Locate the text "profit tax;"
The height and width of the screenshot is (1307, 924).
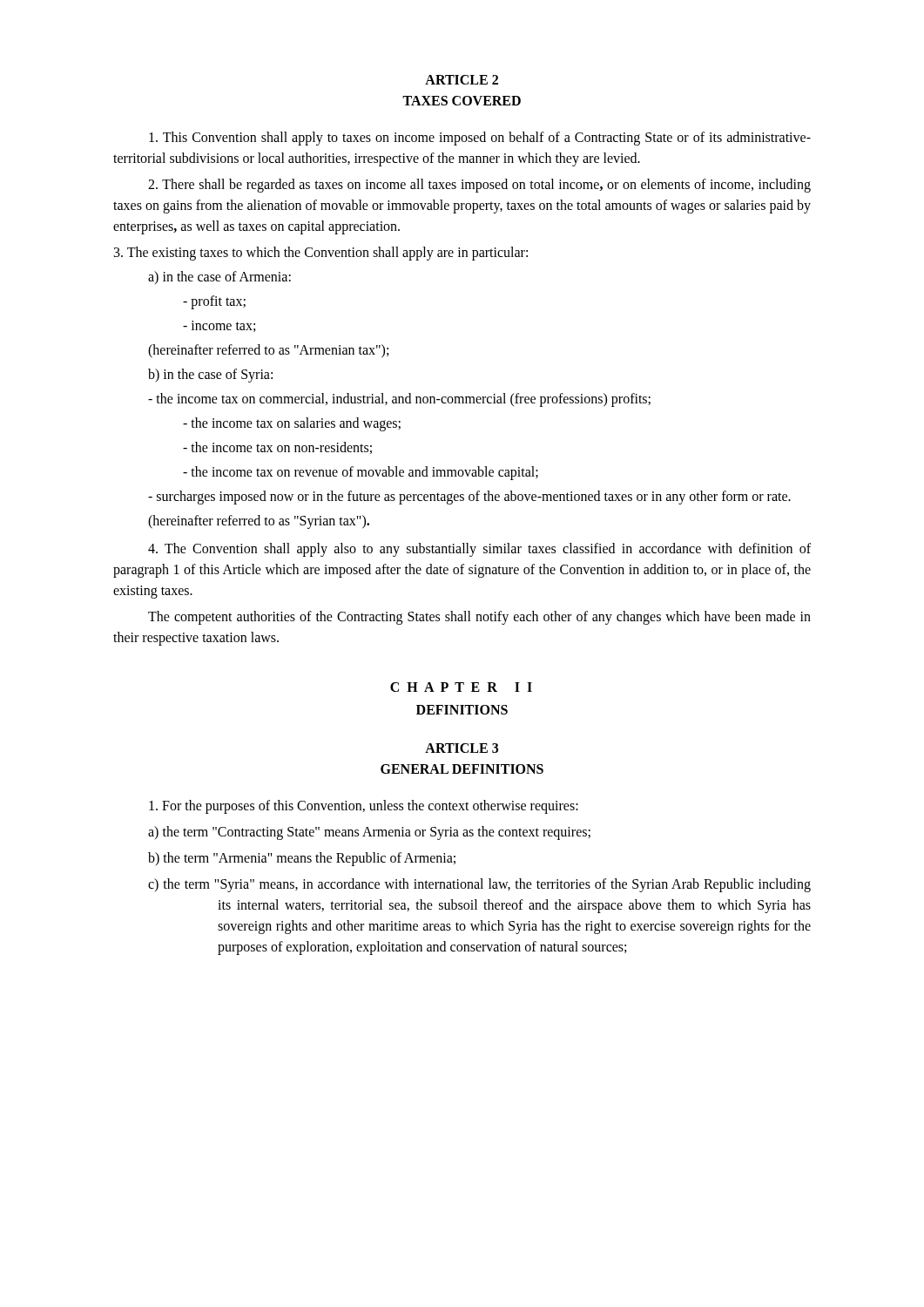tap(214, 302)
